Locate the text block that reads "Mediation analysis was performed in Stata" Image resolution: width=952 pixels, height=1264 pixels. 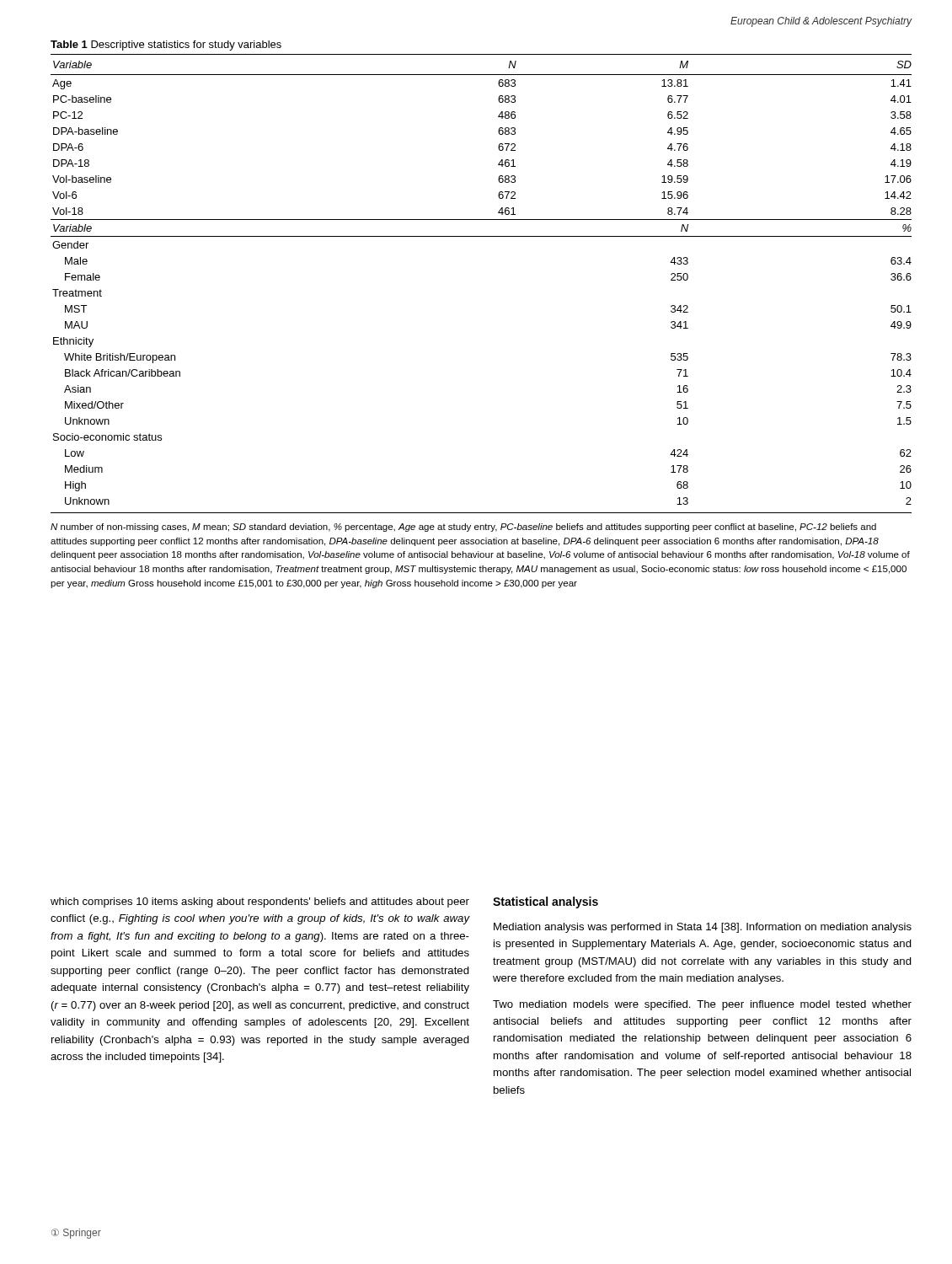(702, 1009)
